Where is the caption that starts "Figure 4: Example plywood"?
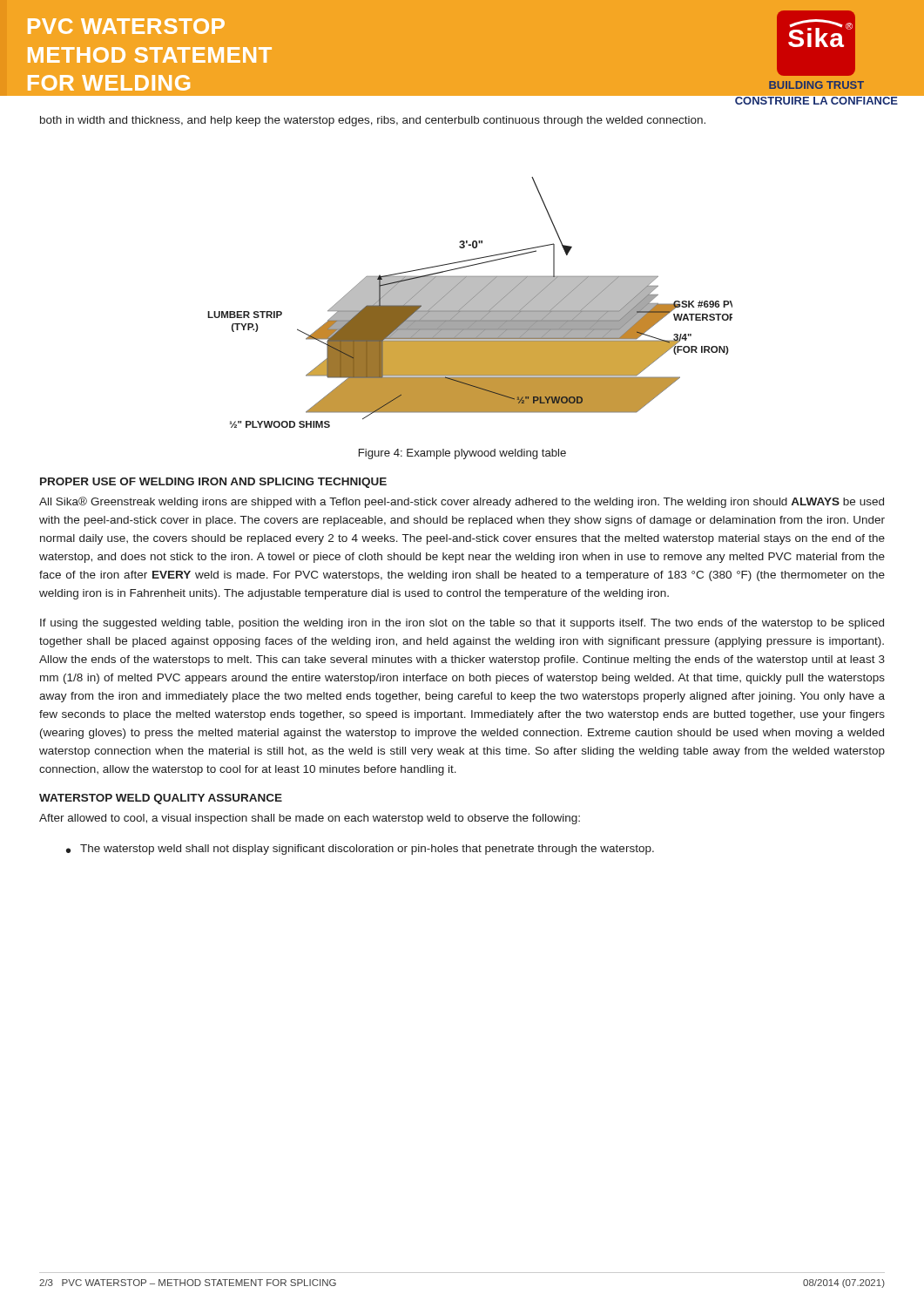The height and width of the screenshot is (1307, 924). point(462,453)
